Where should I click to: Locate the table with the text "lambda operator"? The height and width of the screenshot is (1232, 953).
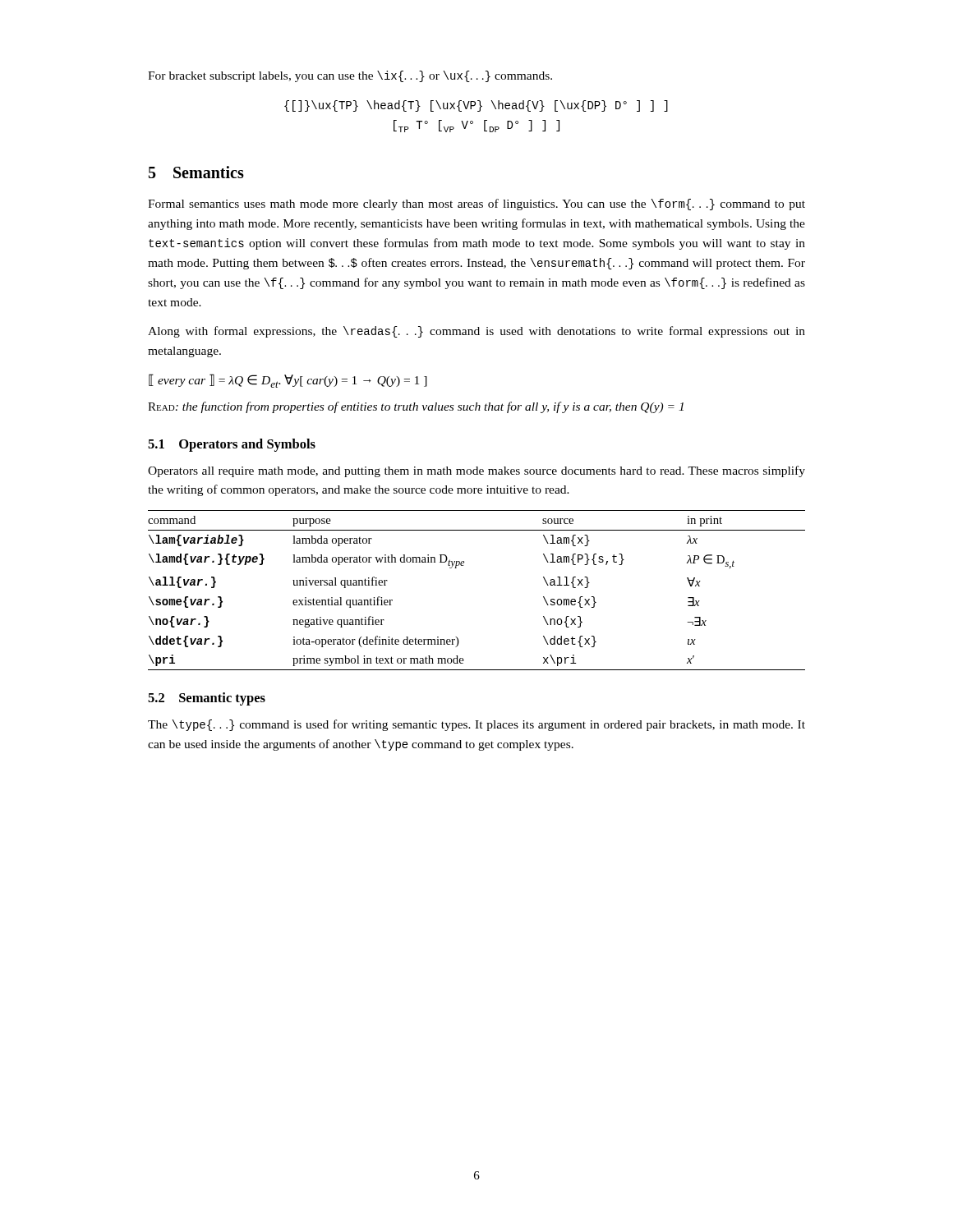coord(476,590)
